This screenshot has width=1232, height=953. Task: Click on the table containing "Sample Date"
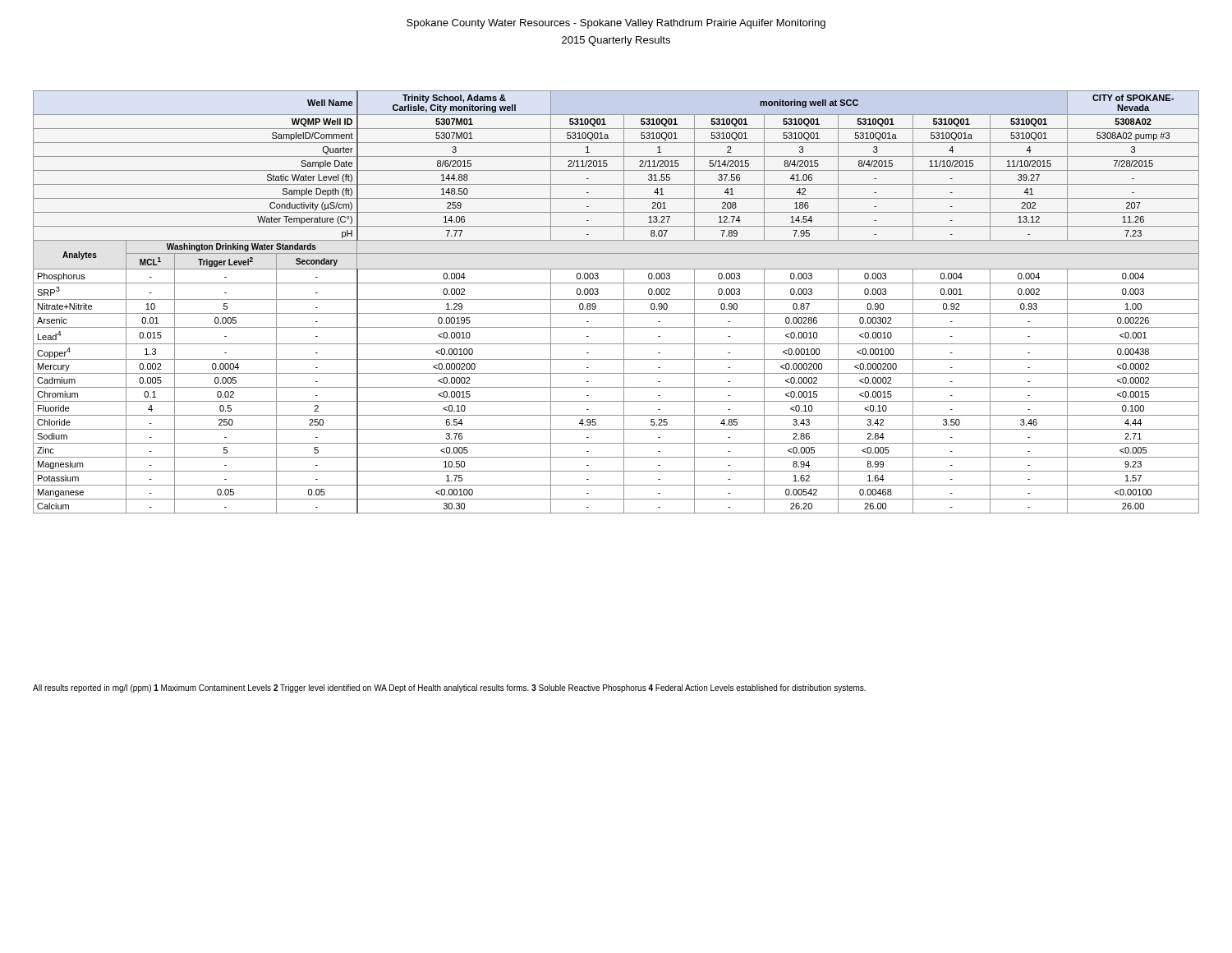point(616,302)
